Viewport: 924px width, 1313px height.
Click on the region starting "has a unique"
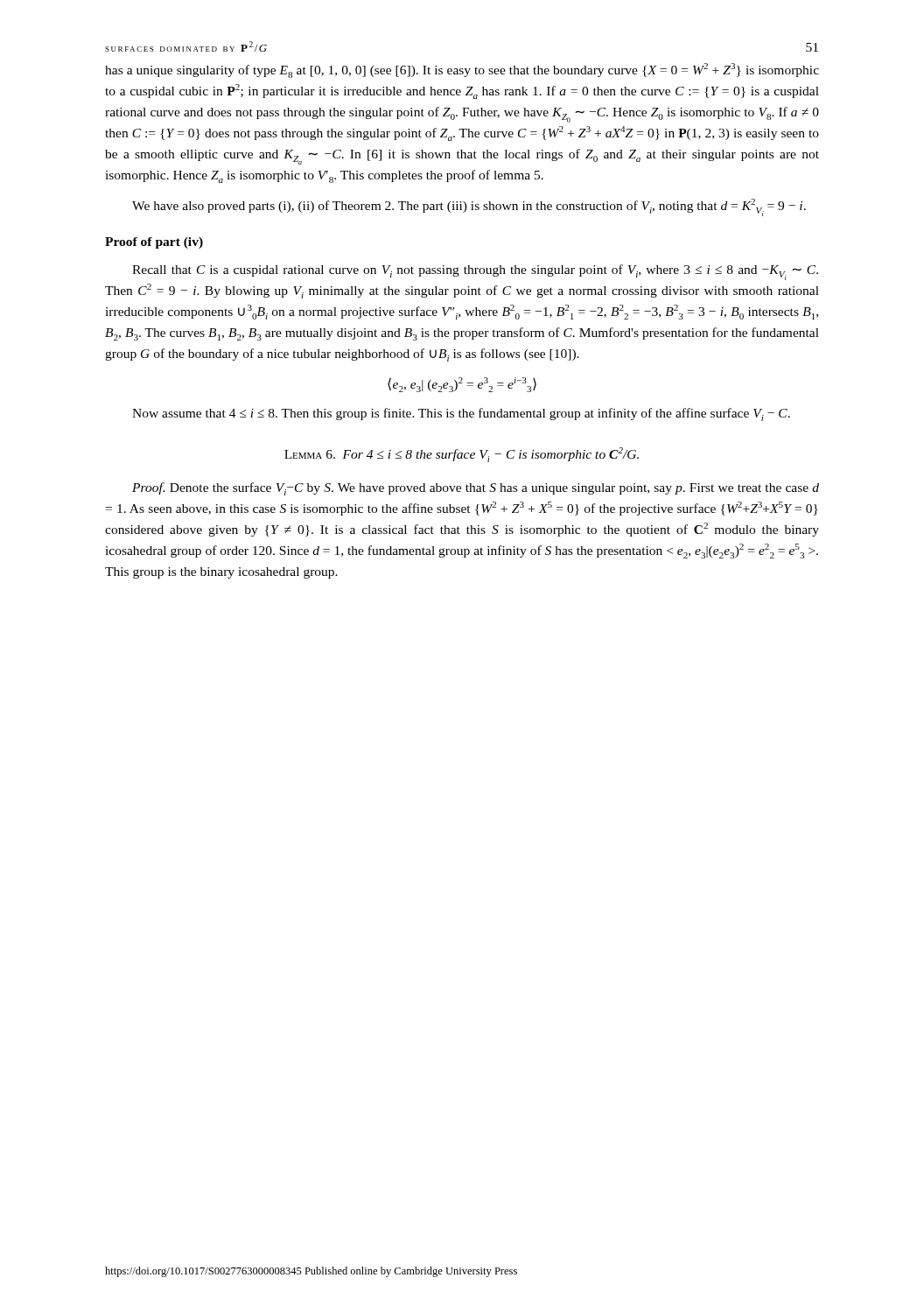(462, 123)
